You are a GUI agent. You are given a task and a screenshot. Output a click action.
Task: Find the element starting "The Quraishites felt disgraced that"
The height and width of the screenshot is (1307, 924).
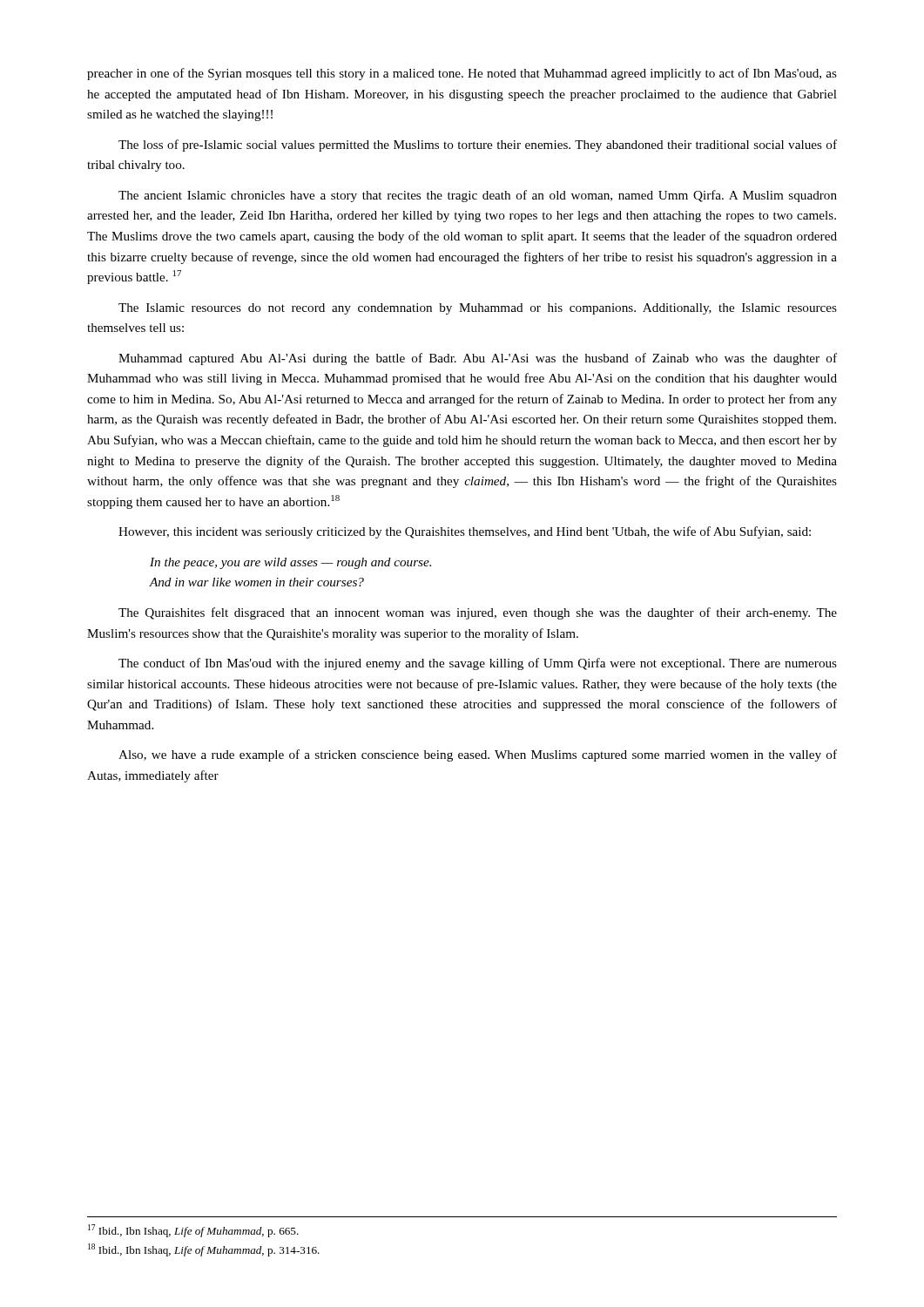point(462,622)
